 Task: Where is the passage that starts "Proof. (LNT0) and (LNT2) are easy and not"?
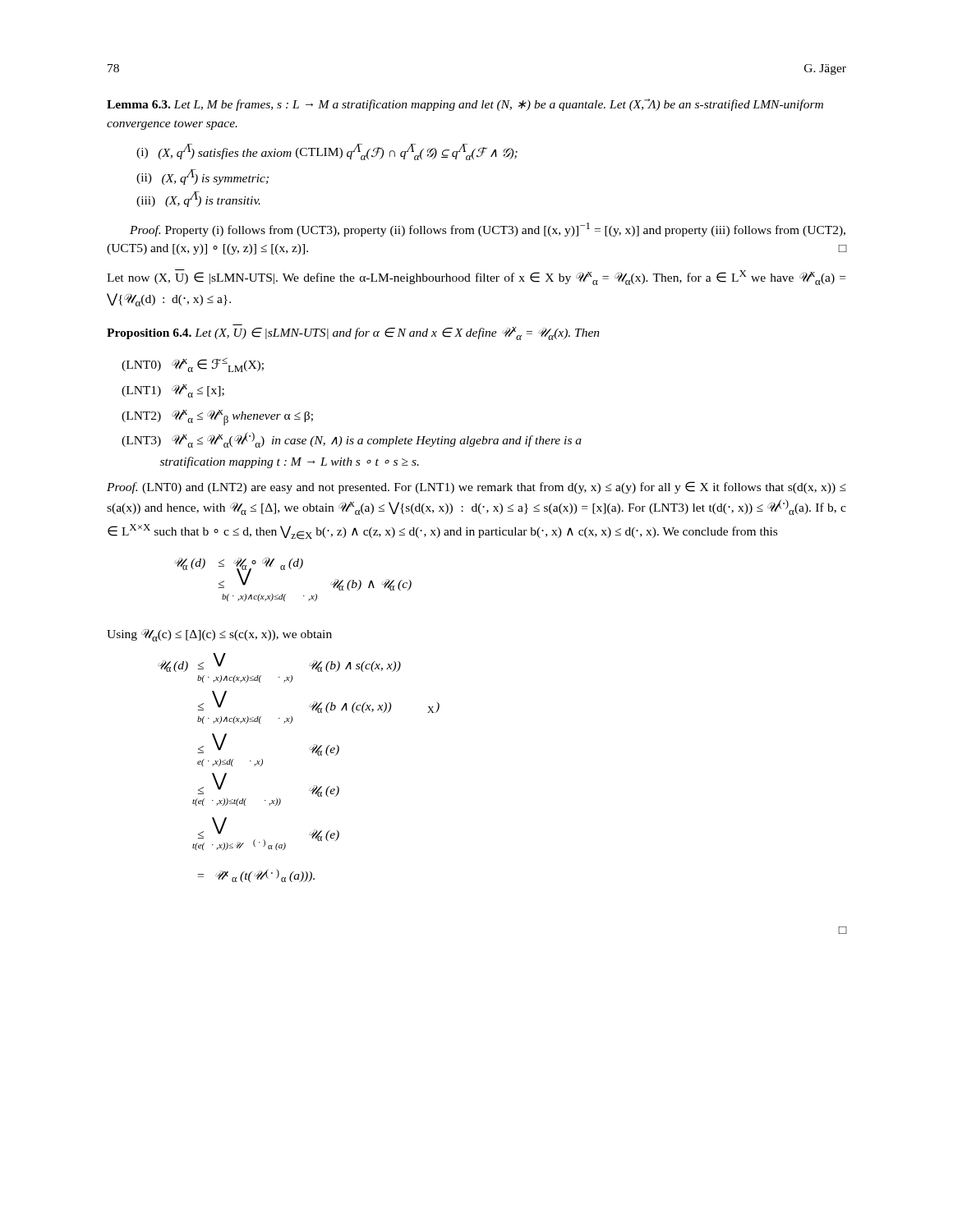pos(476,511)
